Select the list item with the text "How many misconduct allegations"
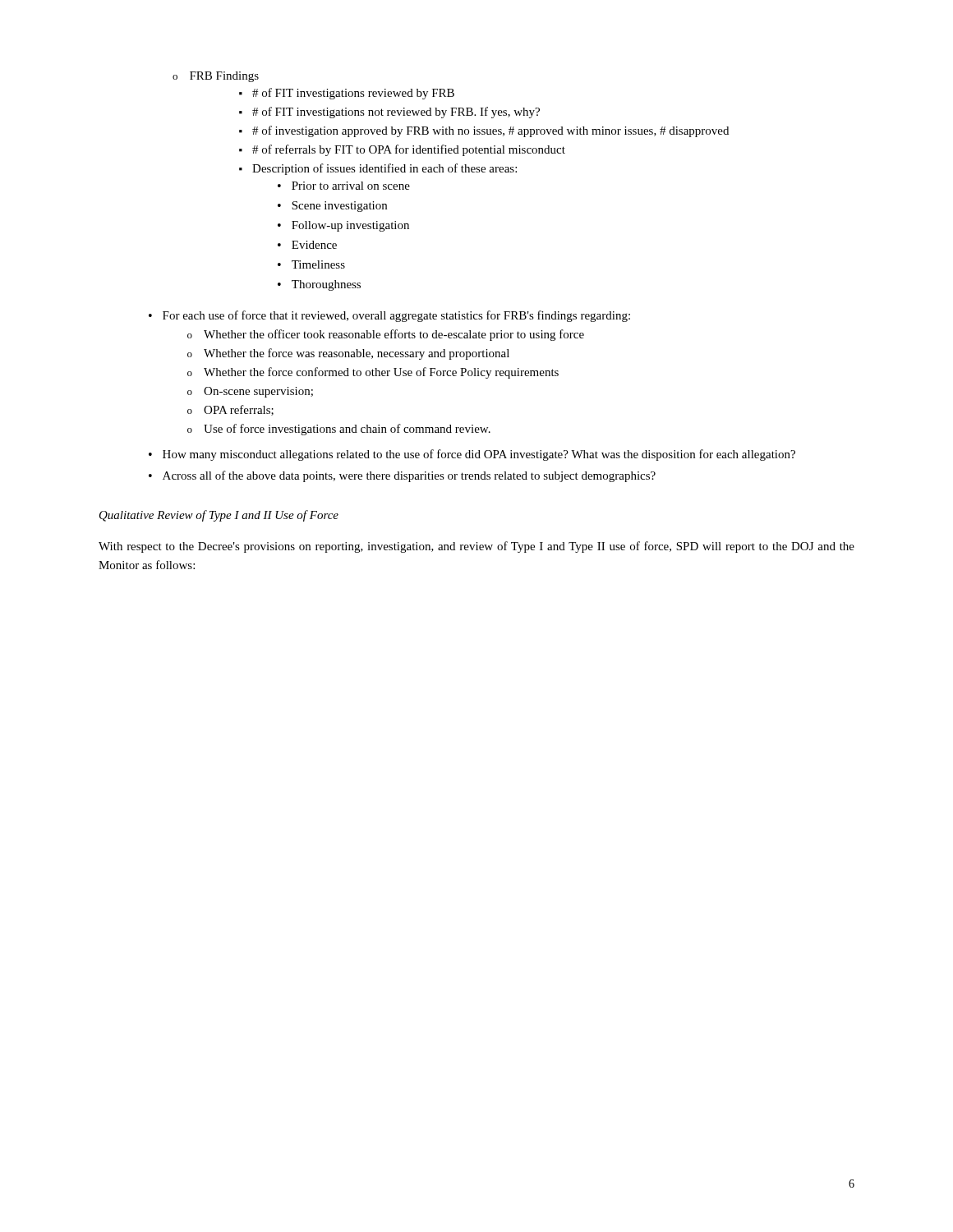Screen dimensions: 1232x953 (508, 455)
